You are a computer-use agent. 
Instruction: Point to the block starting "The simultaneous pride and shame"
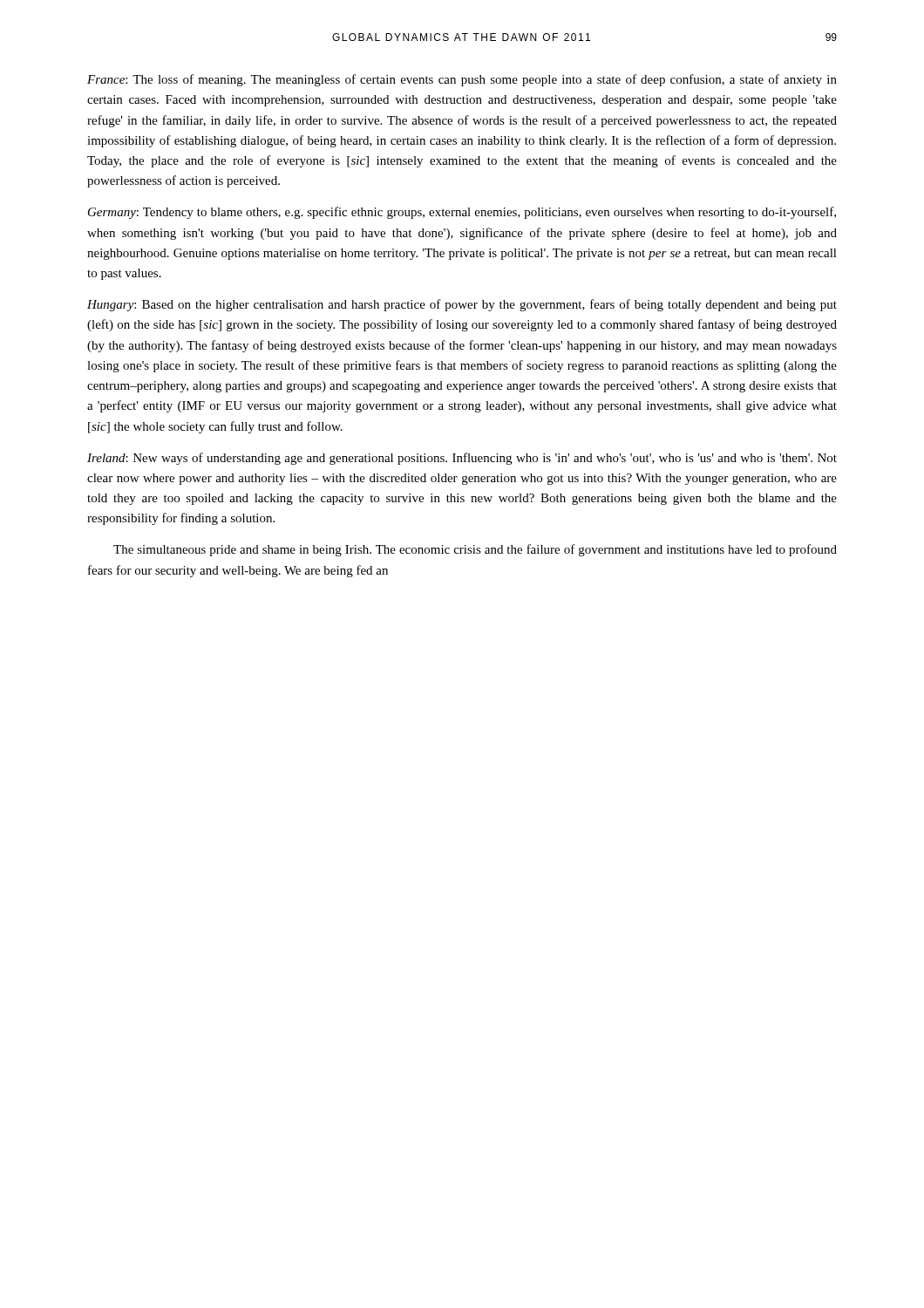[x=462, y=560]
